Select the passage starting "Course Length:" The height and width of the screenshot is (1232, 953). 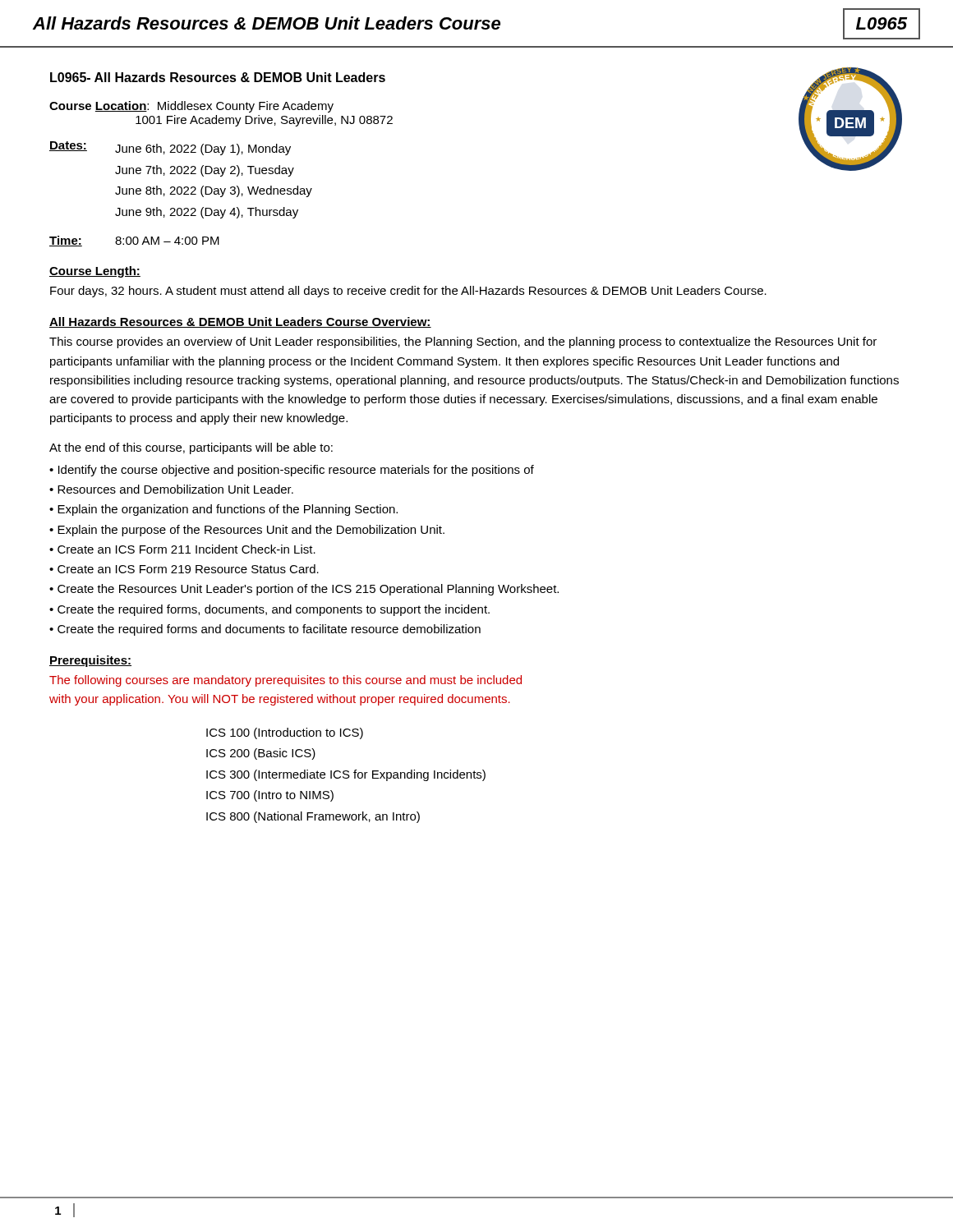tap(95, 271)
